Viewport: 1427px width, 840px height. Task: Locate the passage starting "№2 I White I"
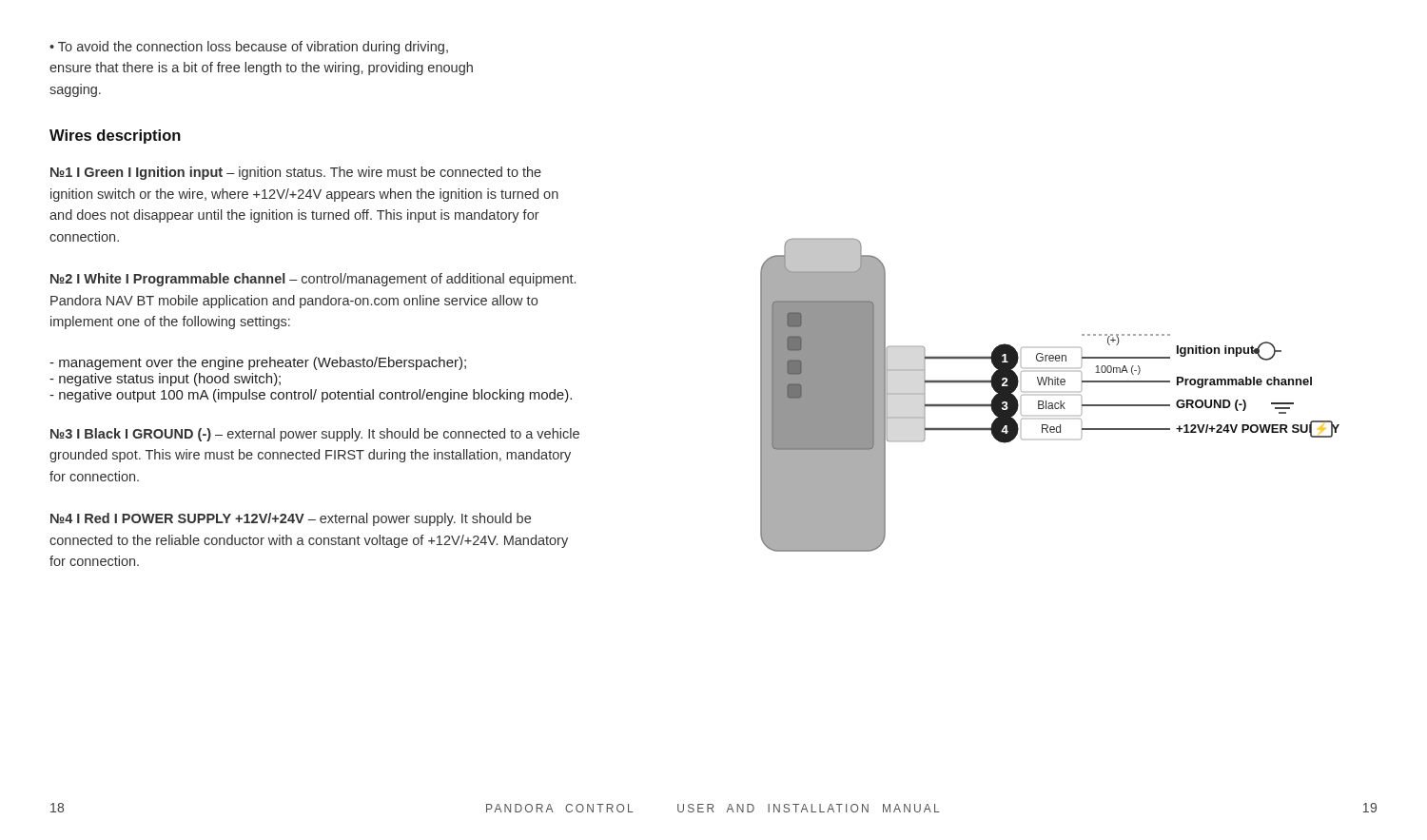[x=316, y=301]
